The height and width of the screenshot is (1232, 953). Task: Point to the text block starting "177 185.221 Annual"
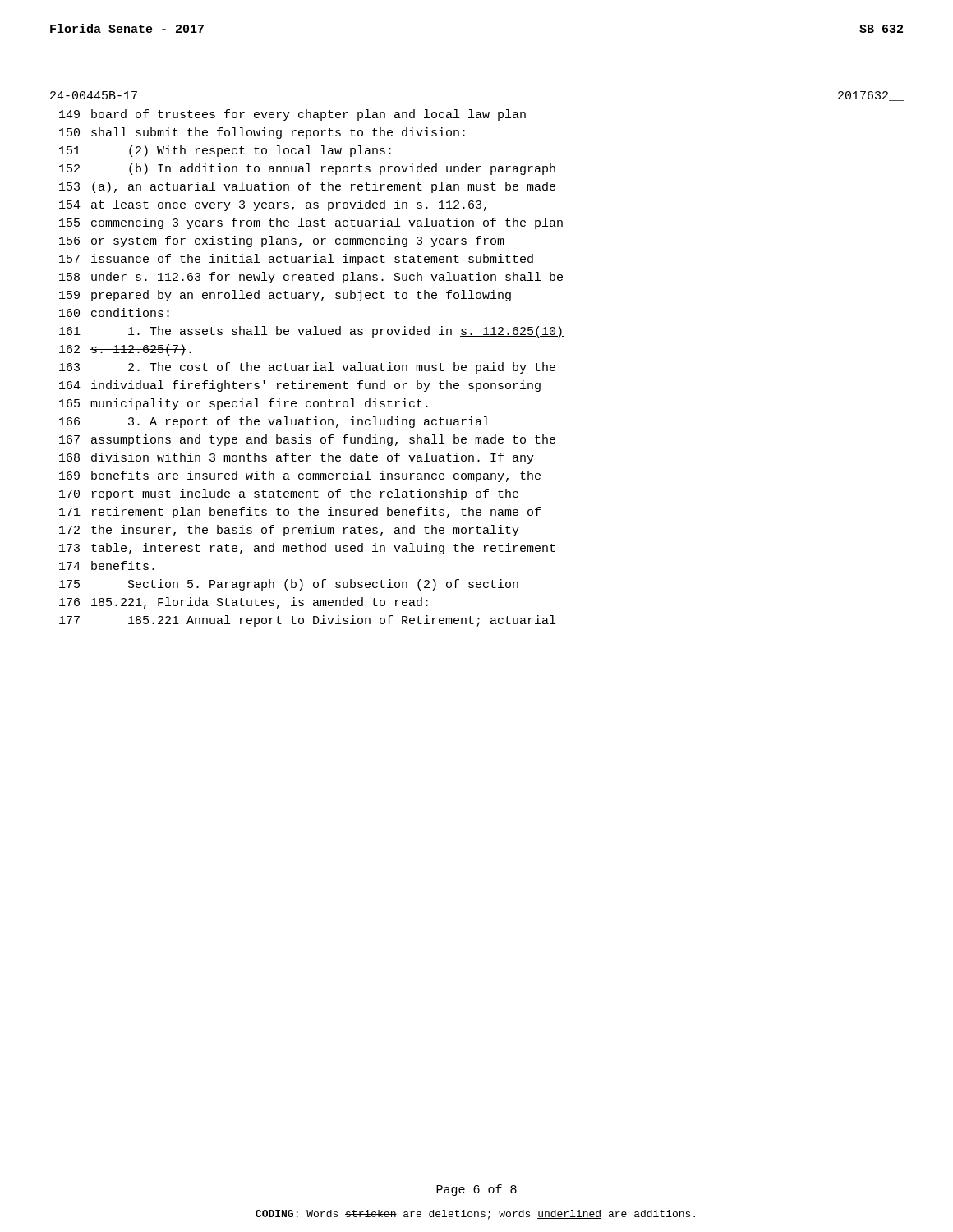(x=476, y=622)
